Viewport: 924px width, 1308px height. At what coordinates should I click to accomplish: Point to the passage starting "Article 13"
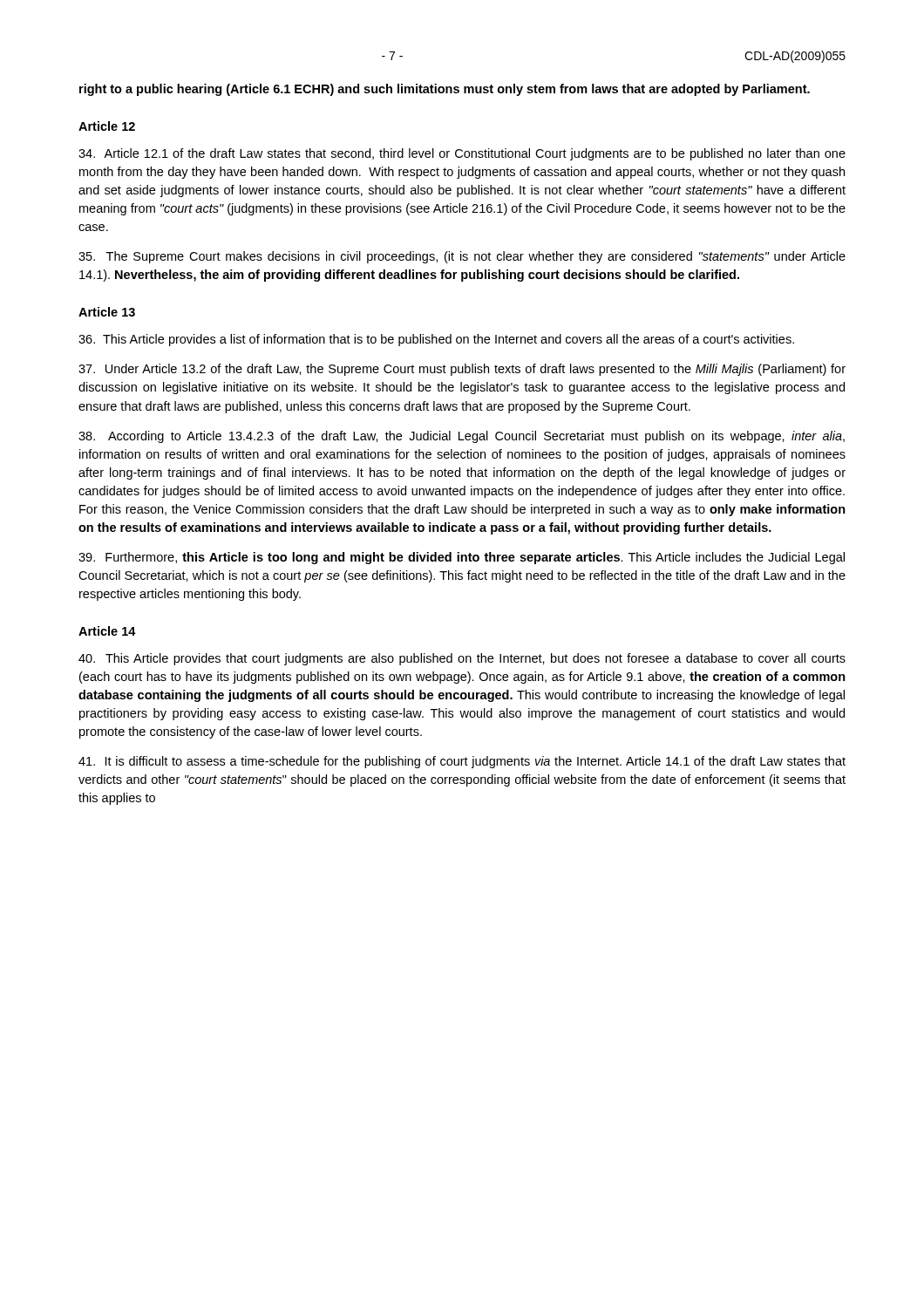click(x=107, y=313)
